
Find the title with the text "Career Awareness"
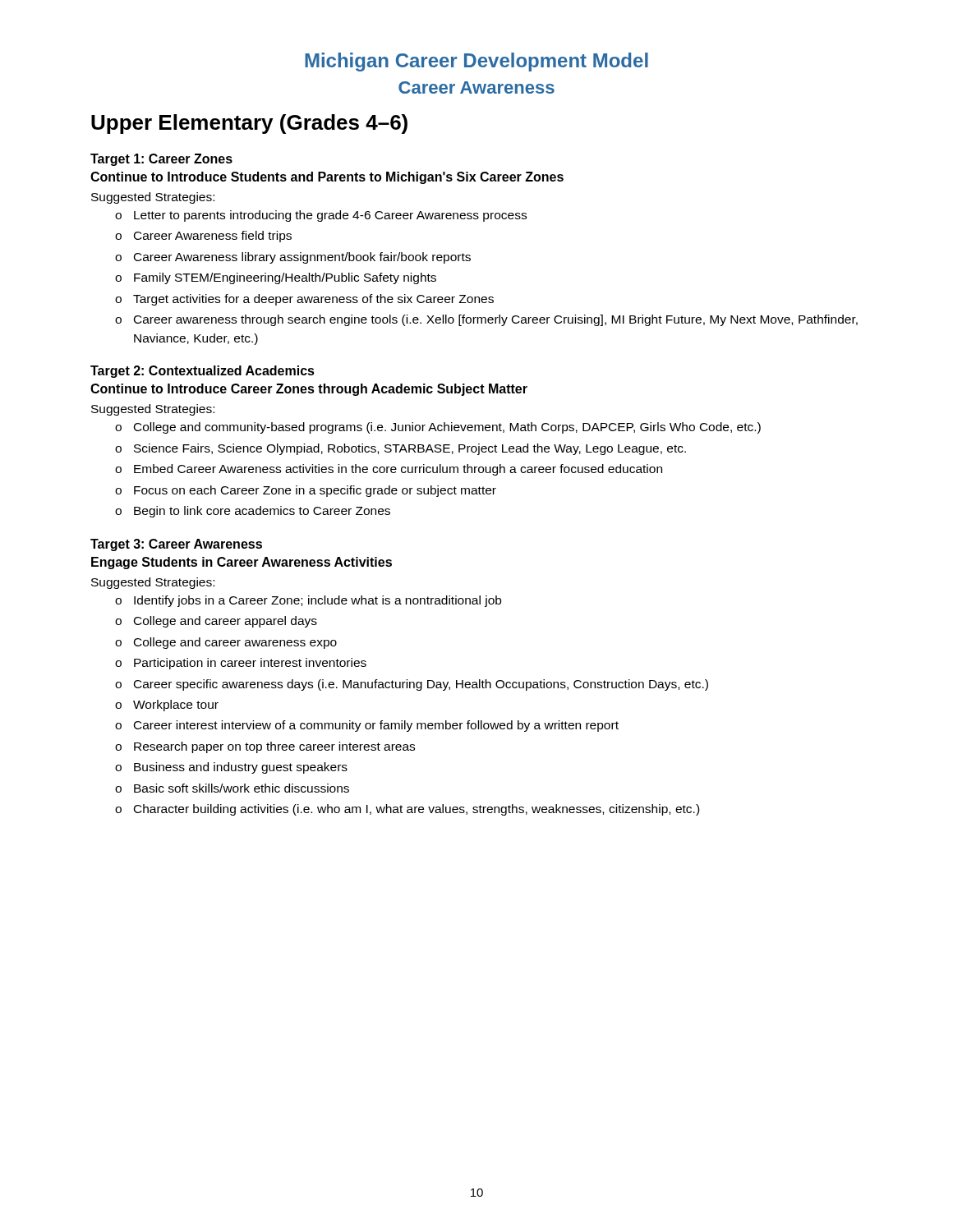click(x=476, y=87)
